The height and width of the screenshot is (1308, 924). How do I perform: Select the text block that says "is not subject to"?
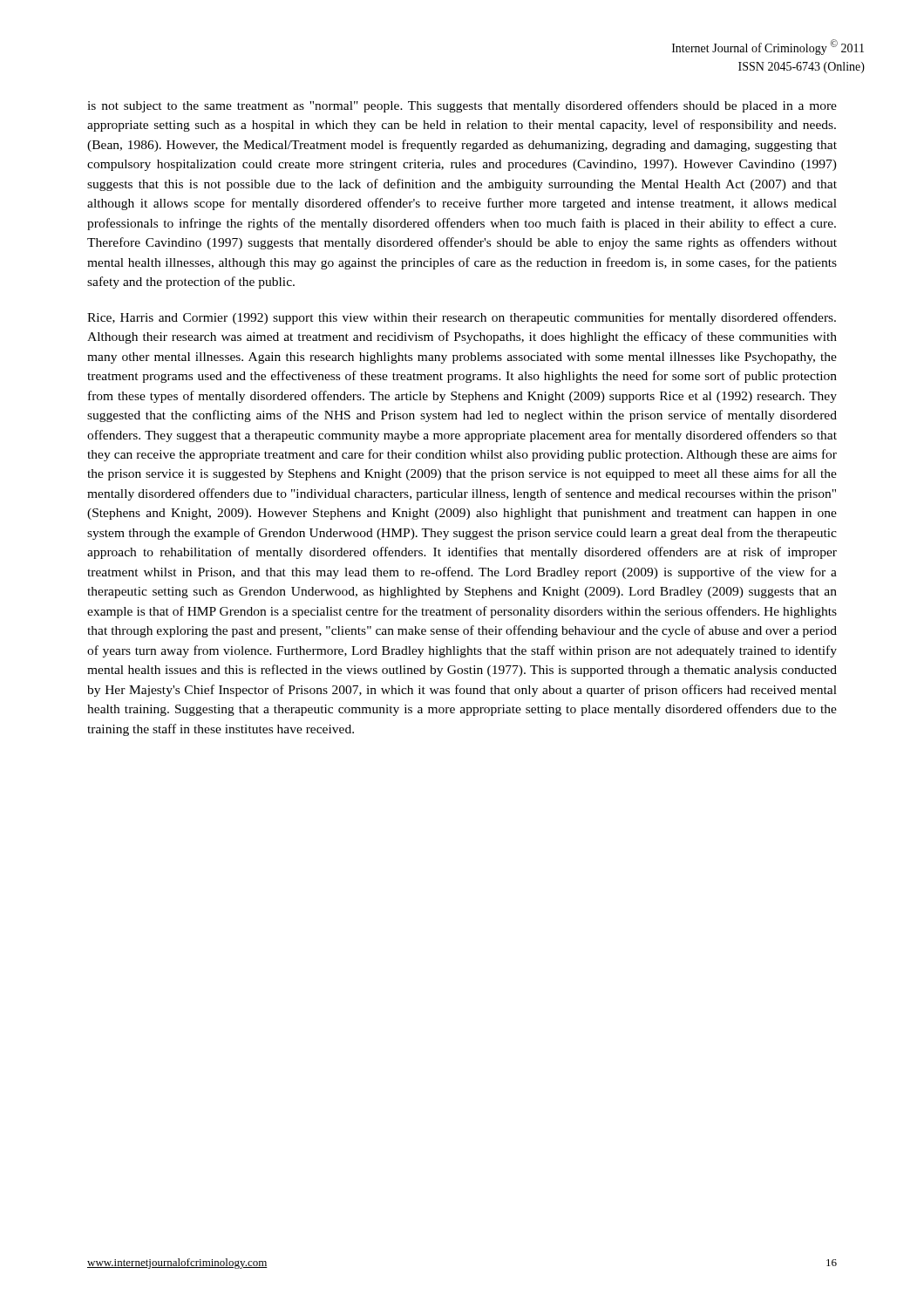(x=462, y=193)
